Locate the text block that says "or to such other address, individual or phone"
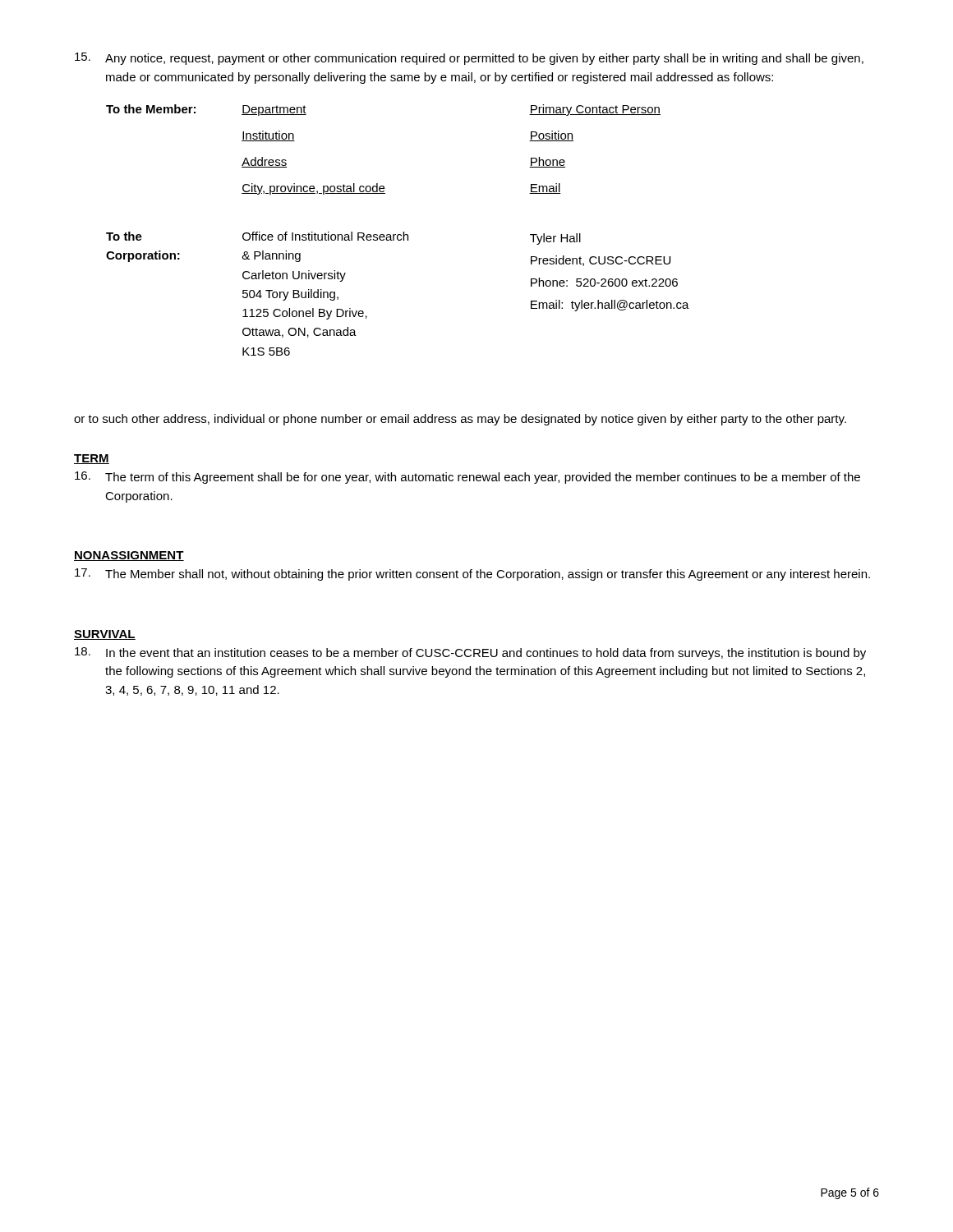This screenshot has height=1232, width=953. (x=461, y=418)
